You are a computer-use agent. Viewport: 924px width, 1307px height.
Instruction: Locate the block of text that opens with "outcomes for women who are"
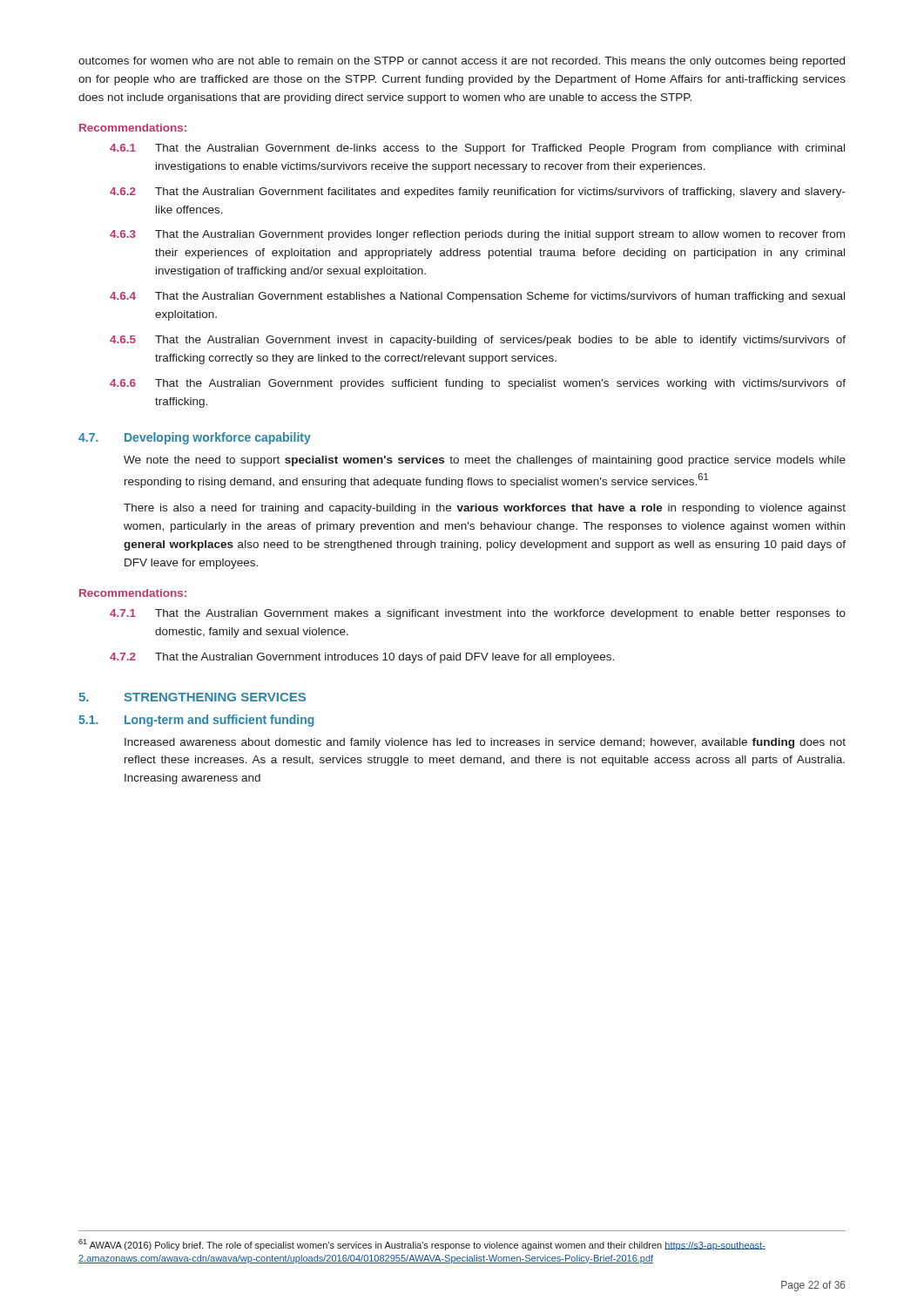[x=462, y=79]
